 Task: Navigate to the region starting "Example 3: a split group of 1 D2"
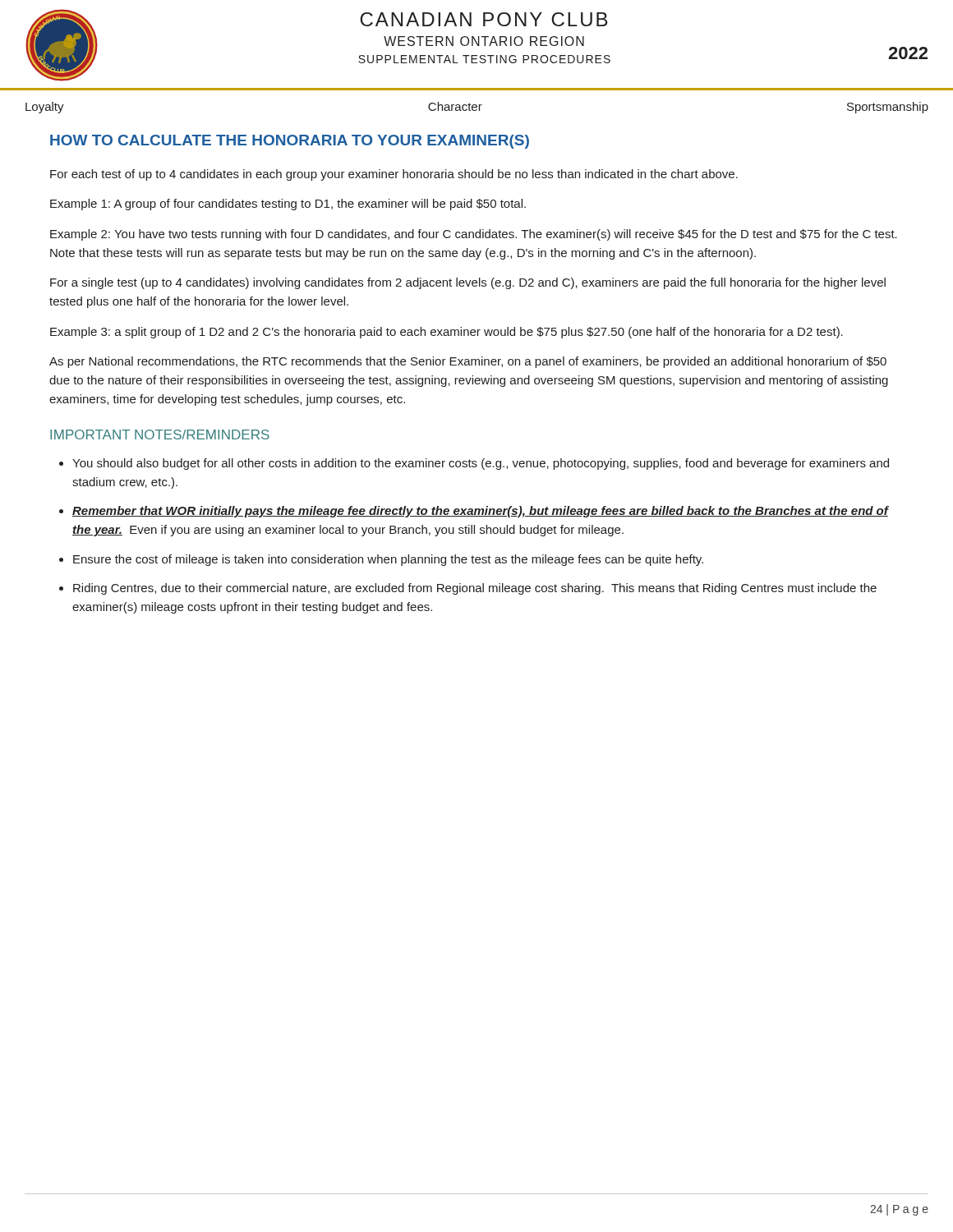tap(446, 331)
